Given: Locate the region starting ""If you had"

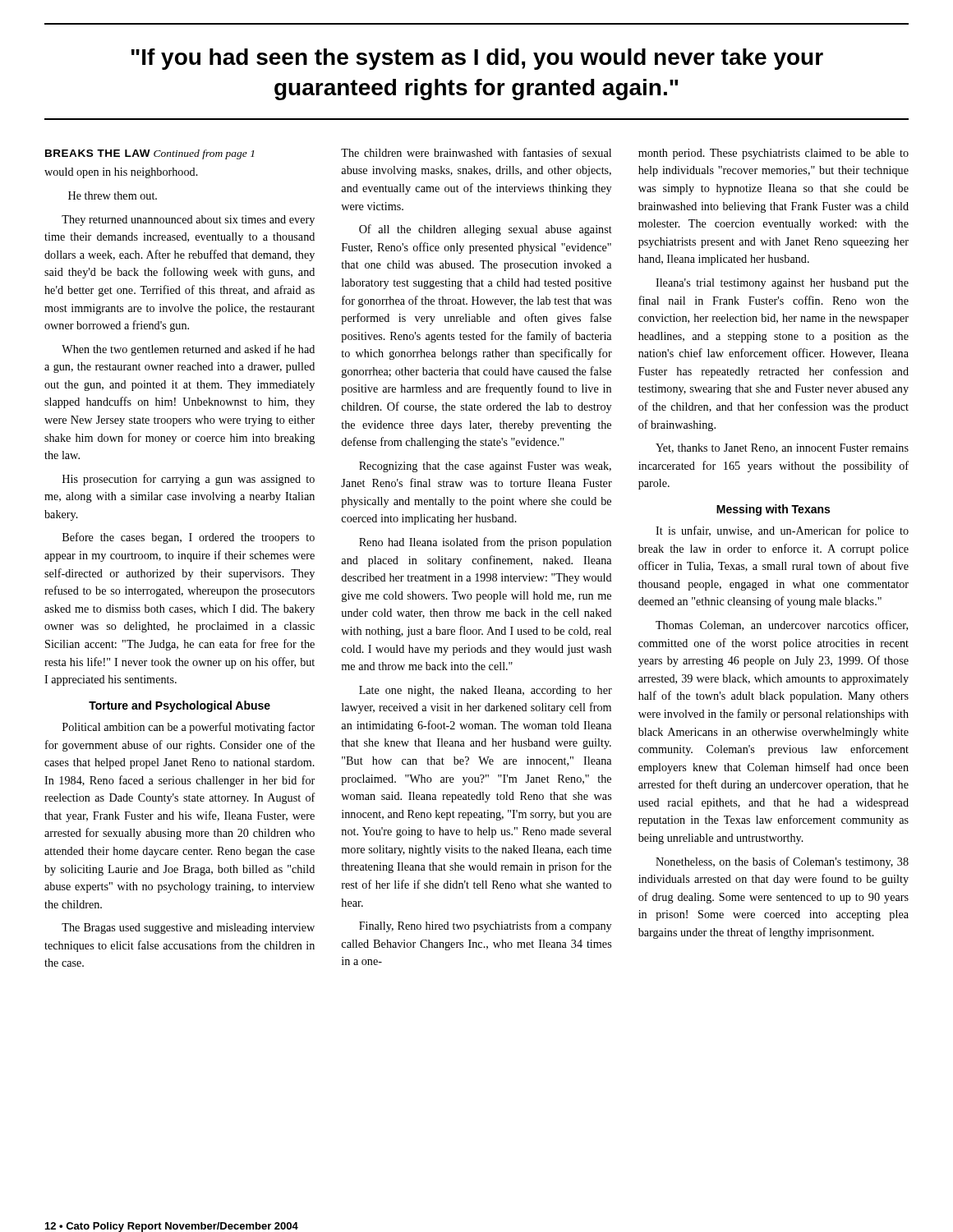Looking at the screenshot, I should [x=476, y=73].
